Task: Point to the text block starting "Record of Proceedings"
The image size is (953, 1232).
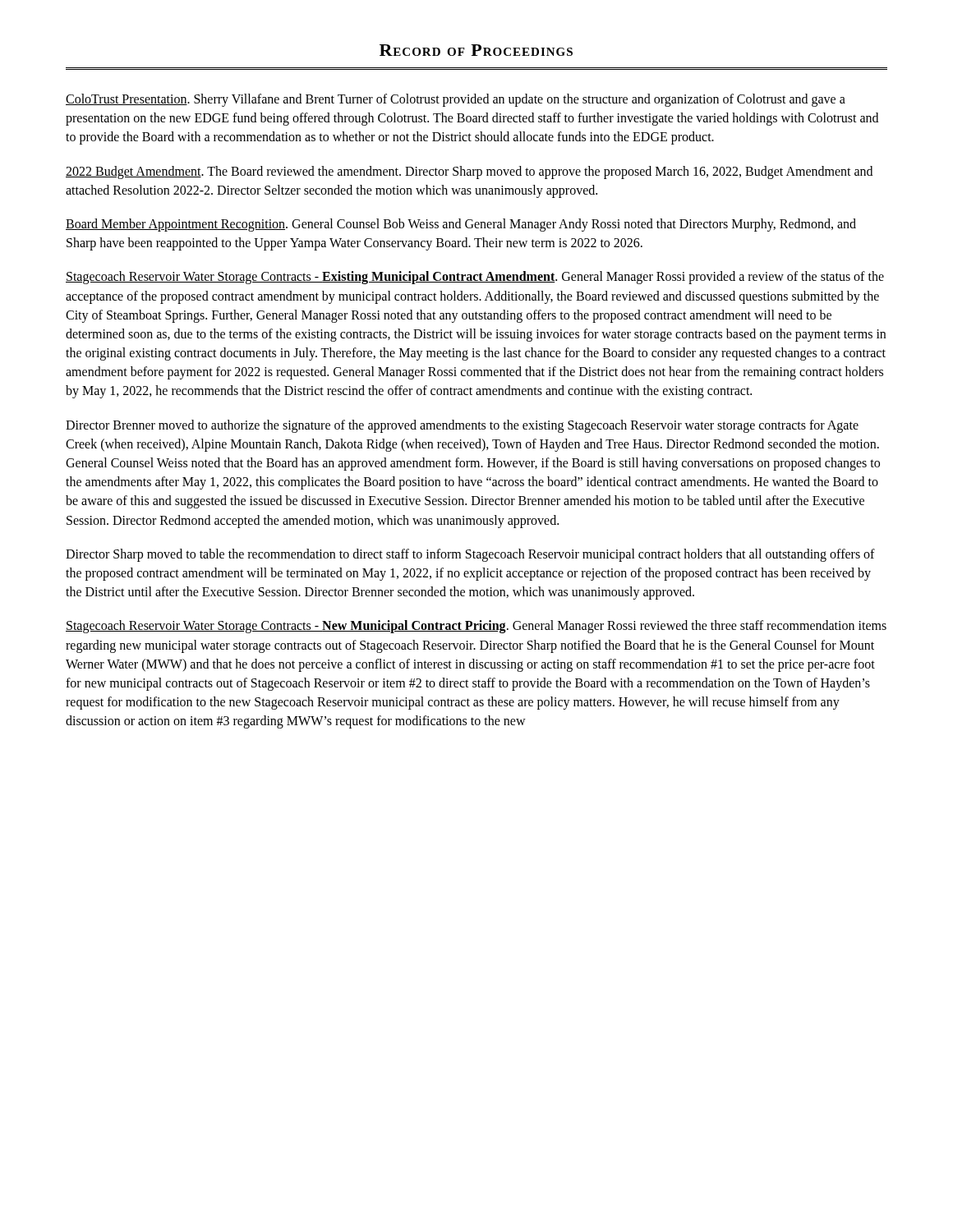Action: pos(476,50)
